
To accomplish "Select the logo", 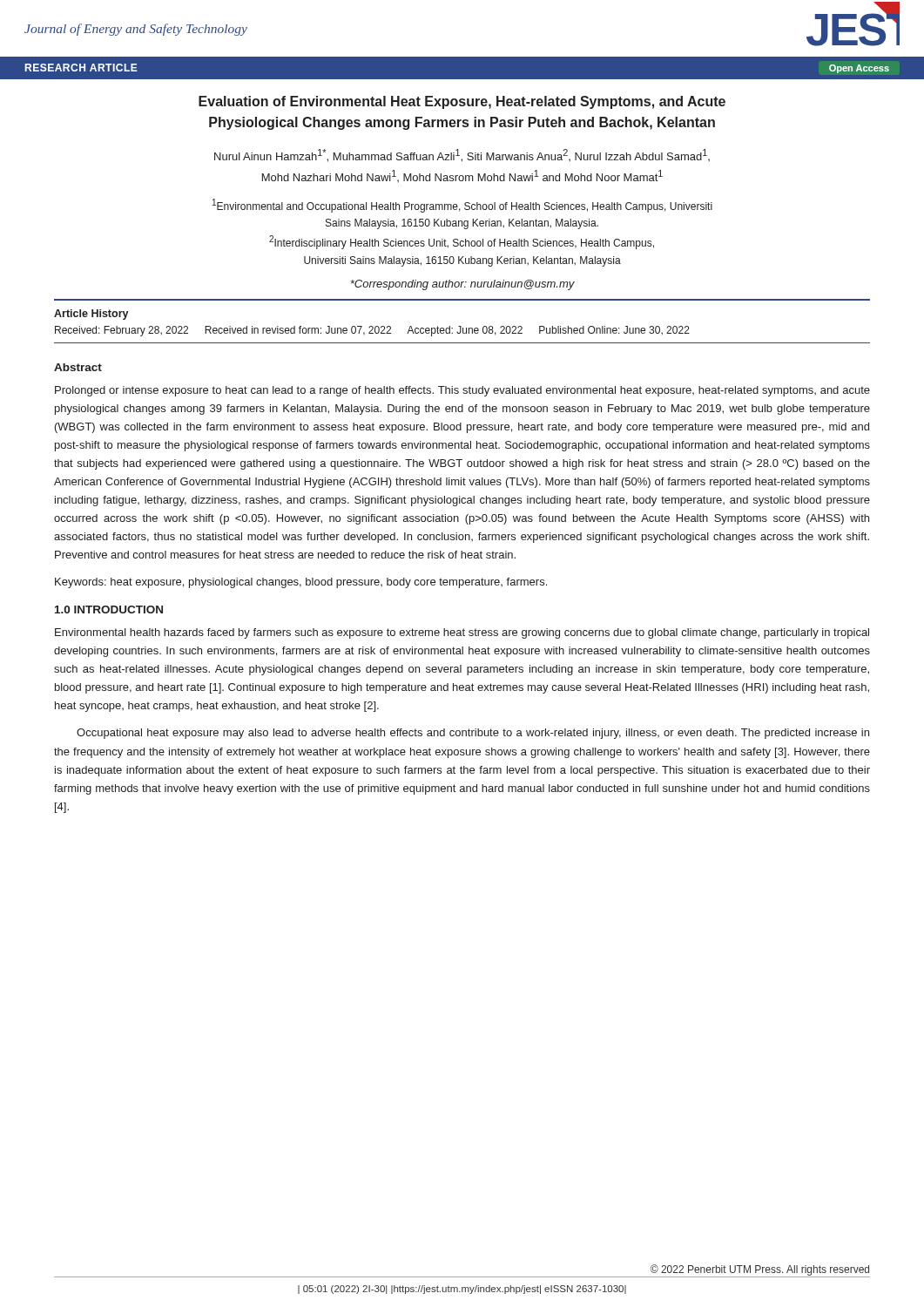I will tap(852, 28).
